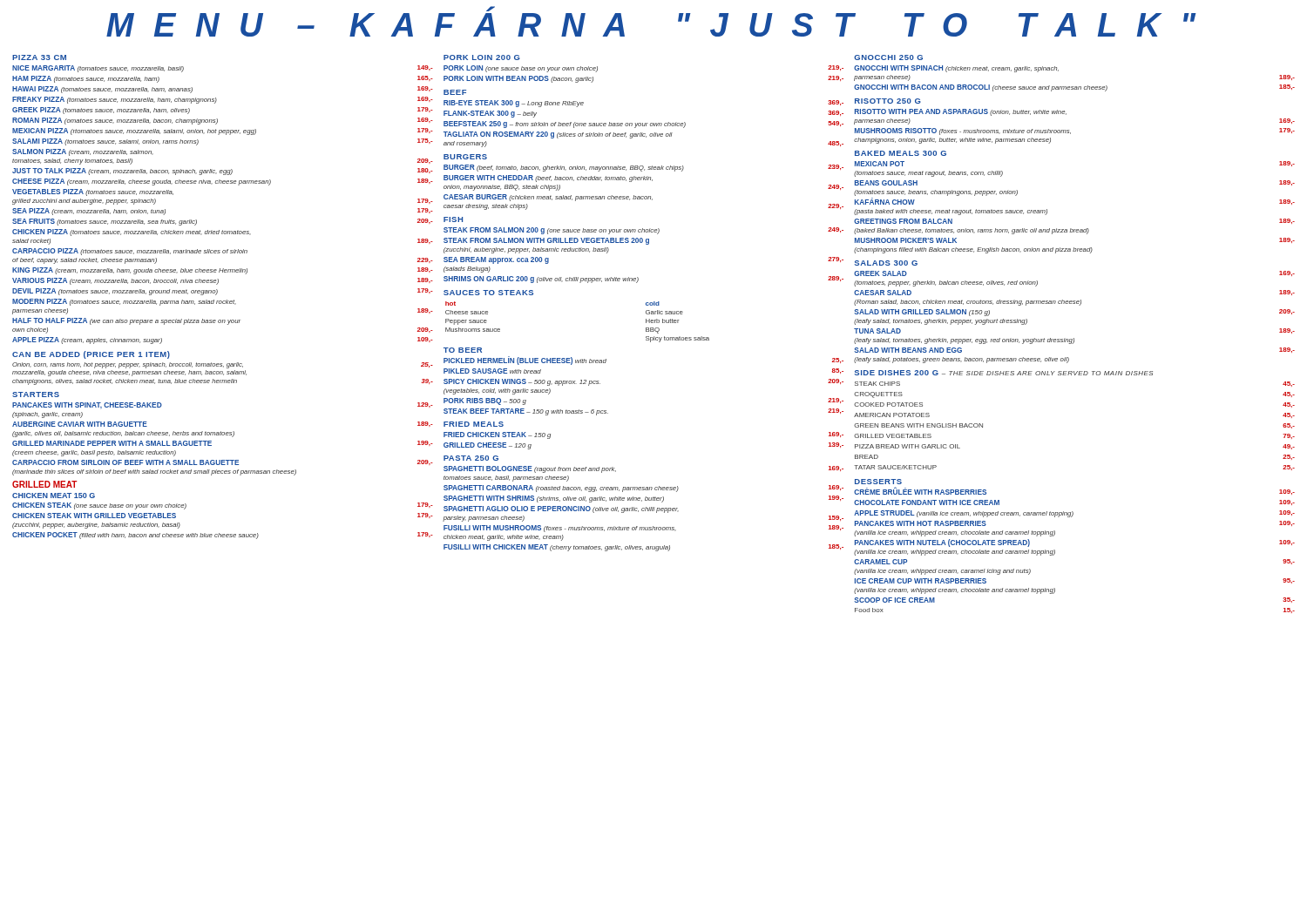Find the region starting "SALAD WITH BEANS AND EGG189,-(leafy salad,"
Screen dimensions: 924x1307
1075,354
